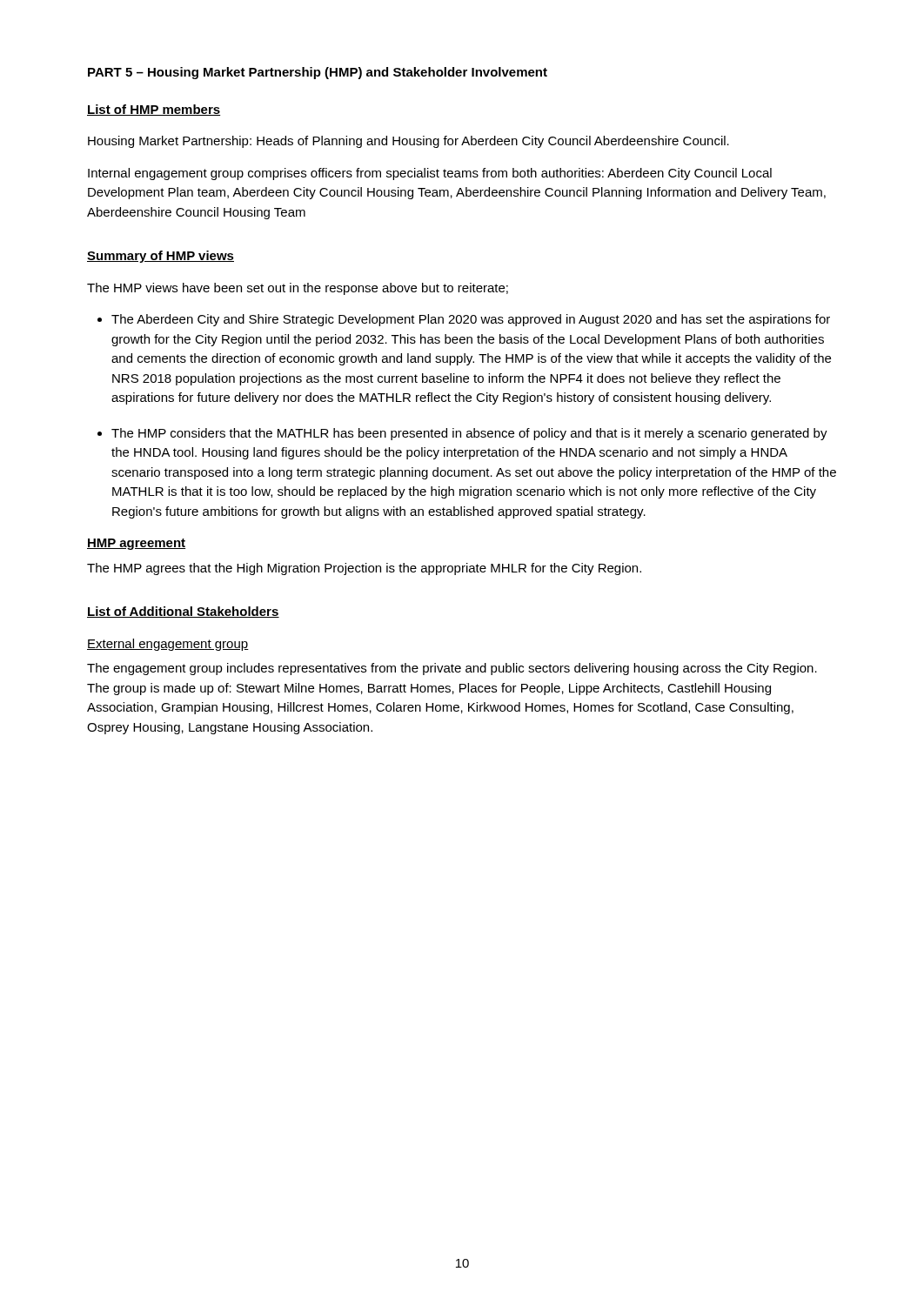Find the section header on this page that starts "PART 5 – Housing"
This screenshot has height=1305, width=924.
(317, 72)
